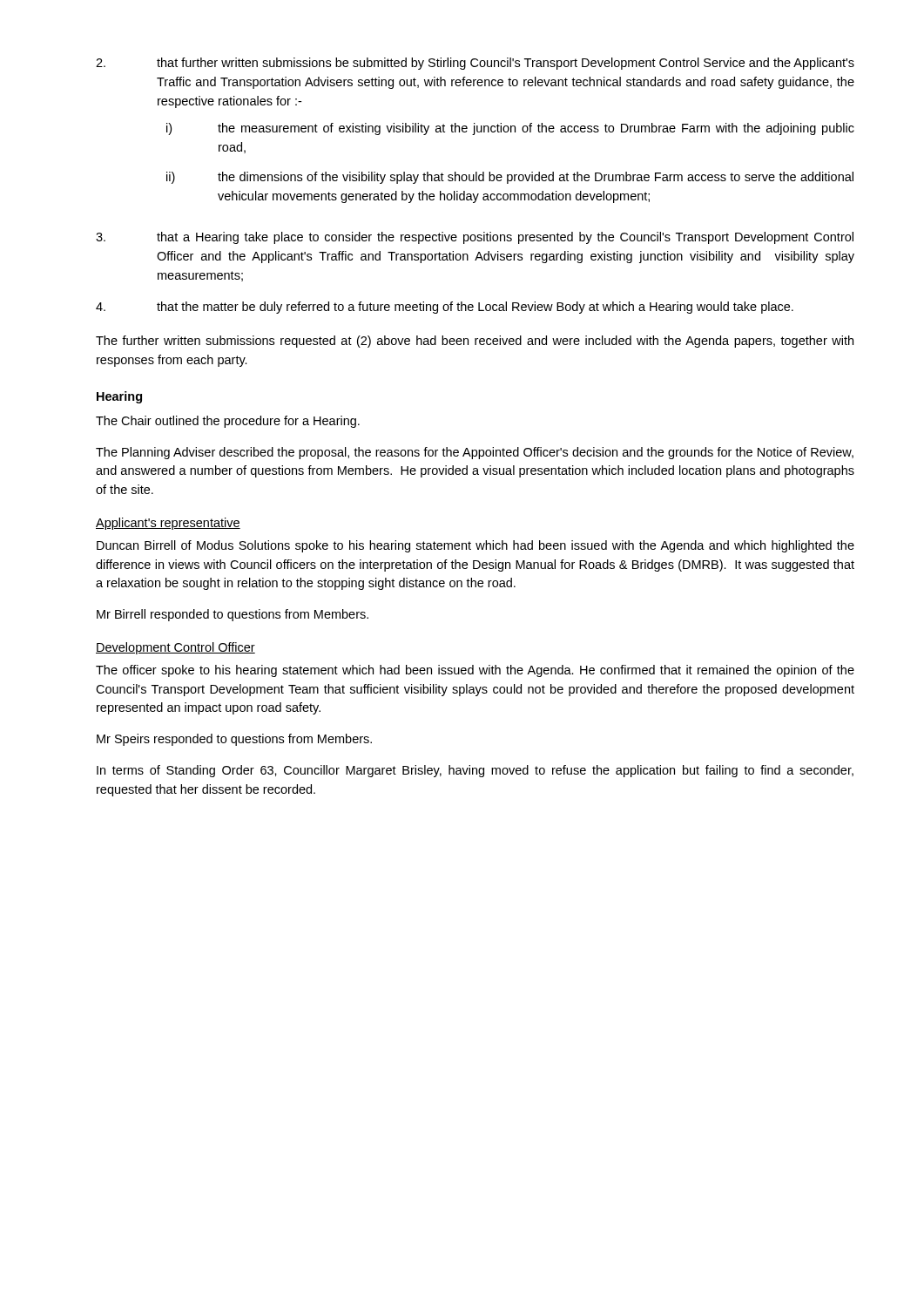Locate the text block that says "The further written submissions requested at"

tap(475, 350)
